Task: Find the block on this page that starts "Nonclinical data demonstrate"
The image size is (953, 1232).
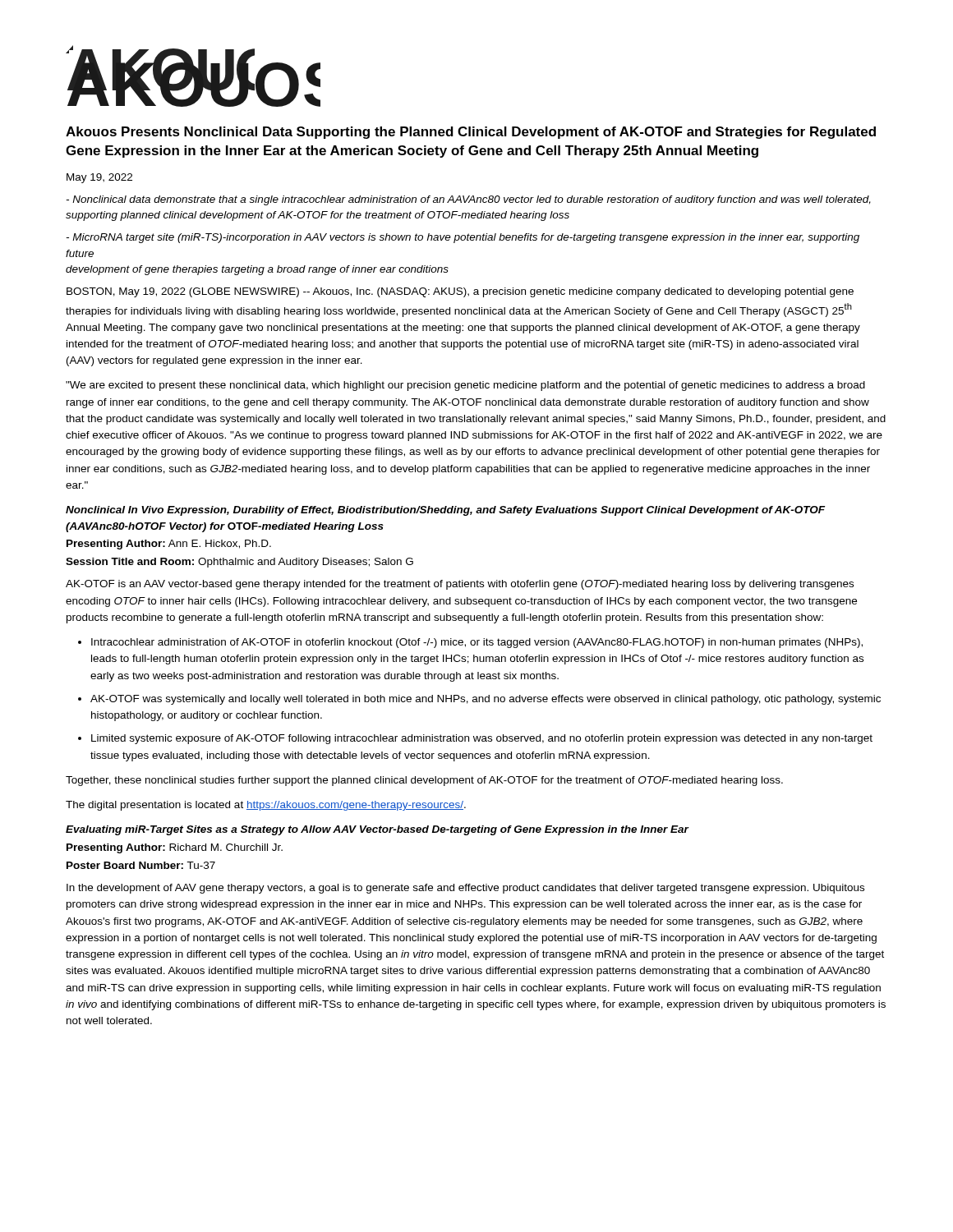Action: coord(469,207)
